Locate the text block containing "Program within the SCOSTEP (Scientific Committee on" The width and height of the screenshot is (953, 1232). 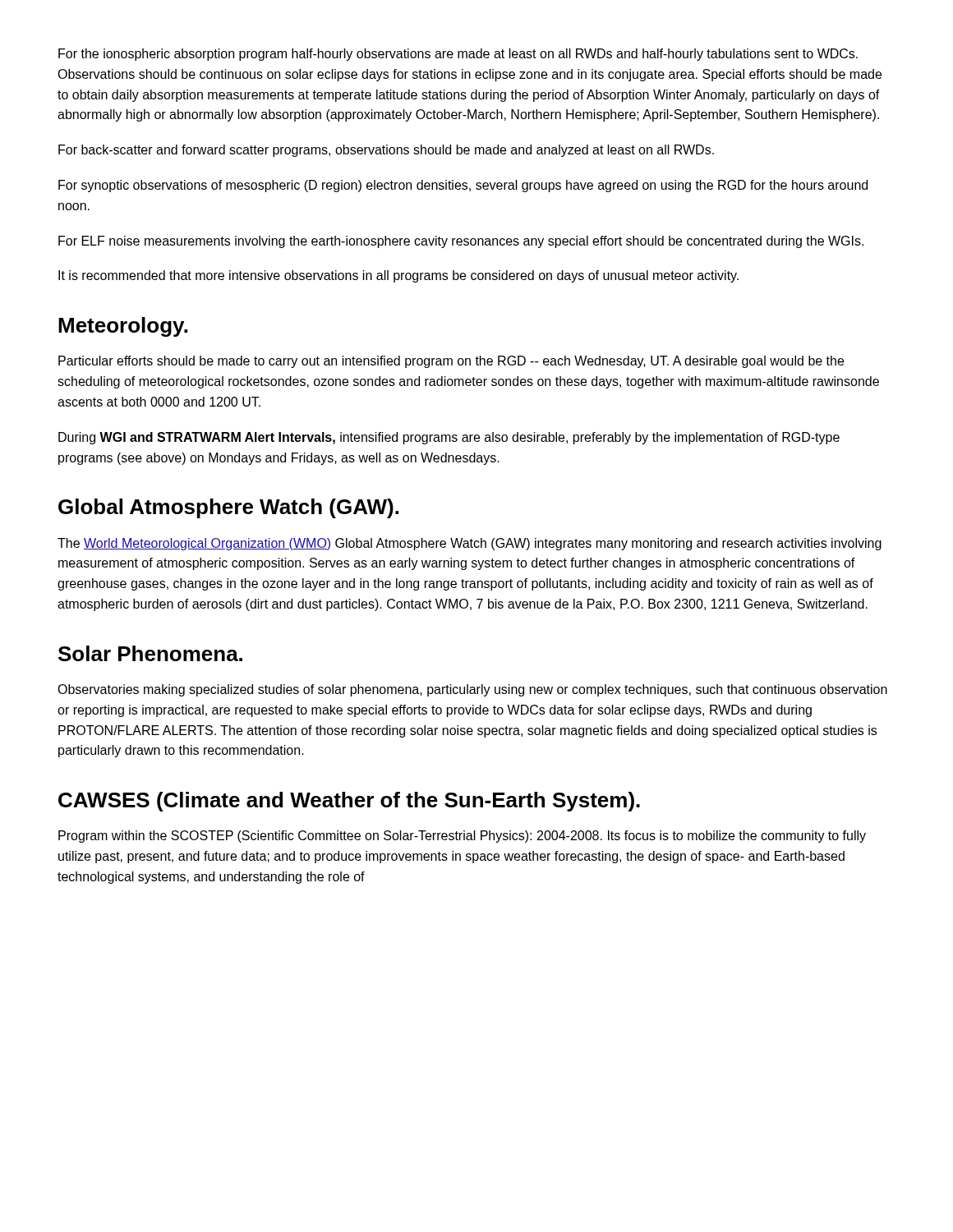(462, 856)
